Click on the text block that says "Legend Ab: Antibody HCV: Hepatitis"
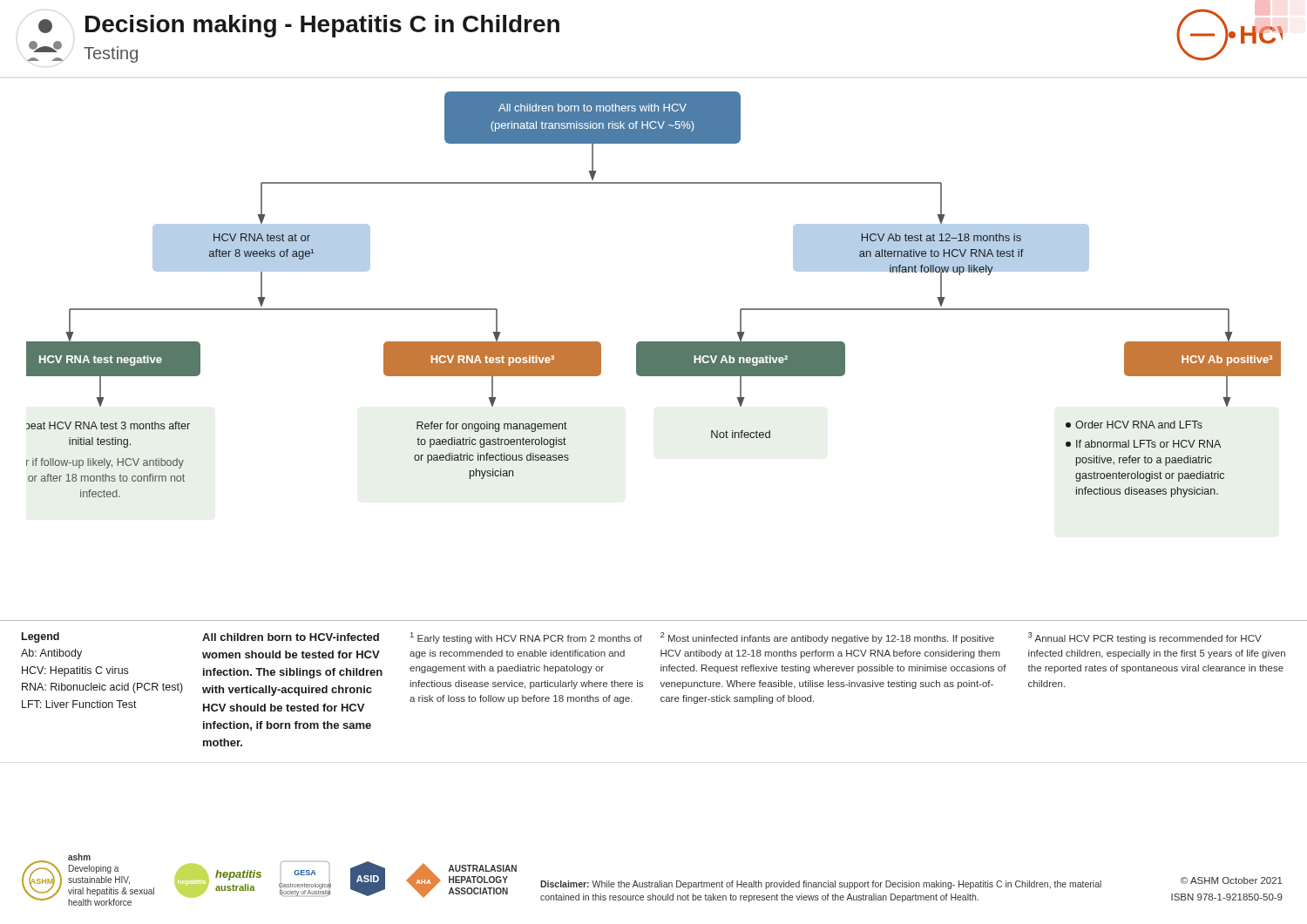 (x=102, y=670)
